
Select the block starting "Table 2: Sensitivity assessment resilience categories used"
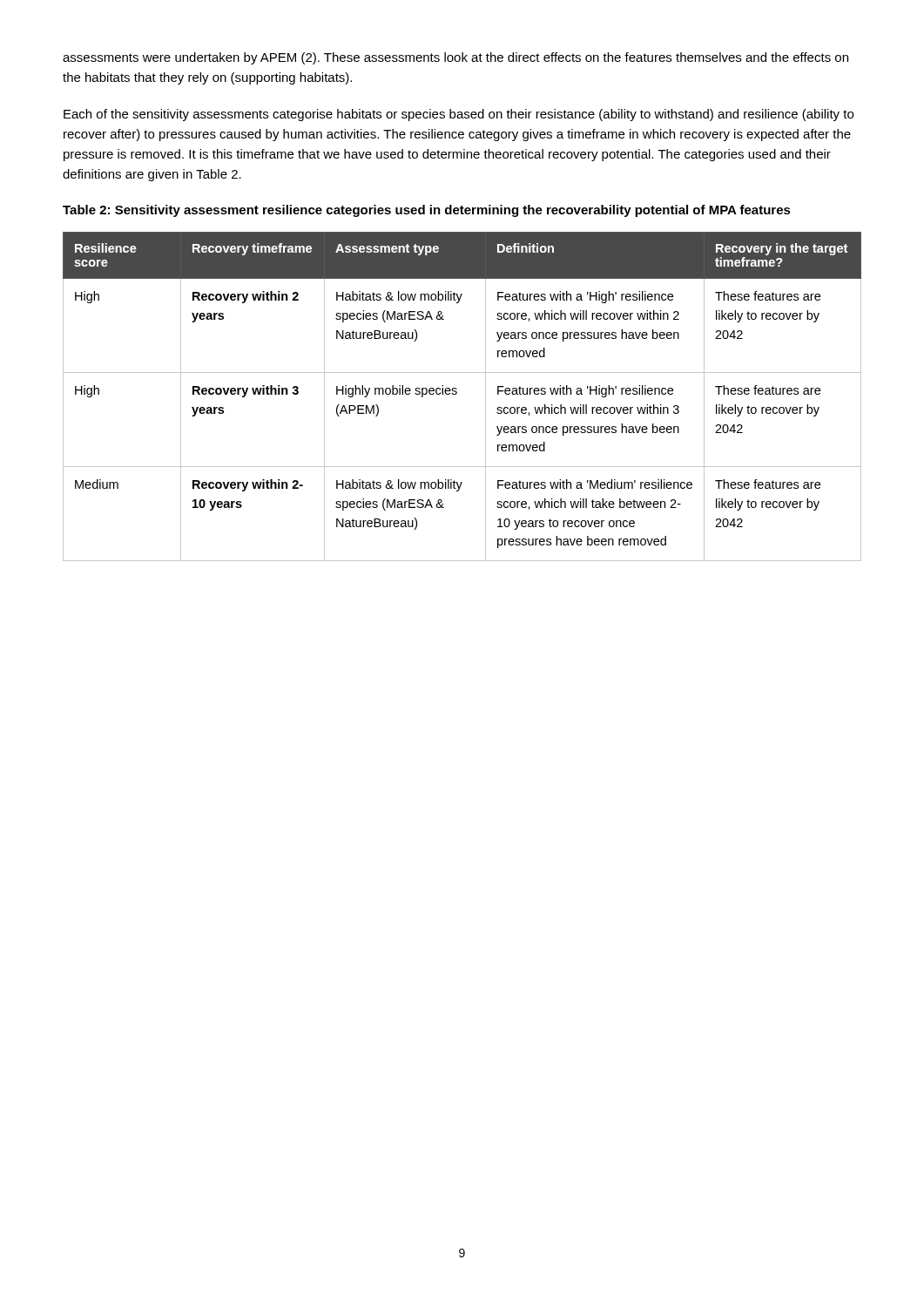click(427, 209)
